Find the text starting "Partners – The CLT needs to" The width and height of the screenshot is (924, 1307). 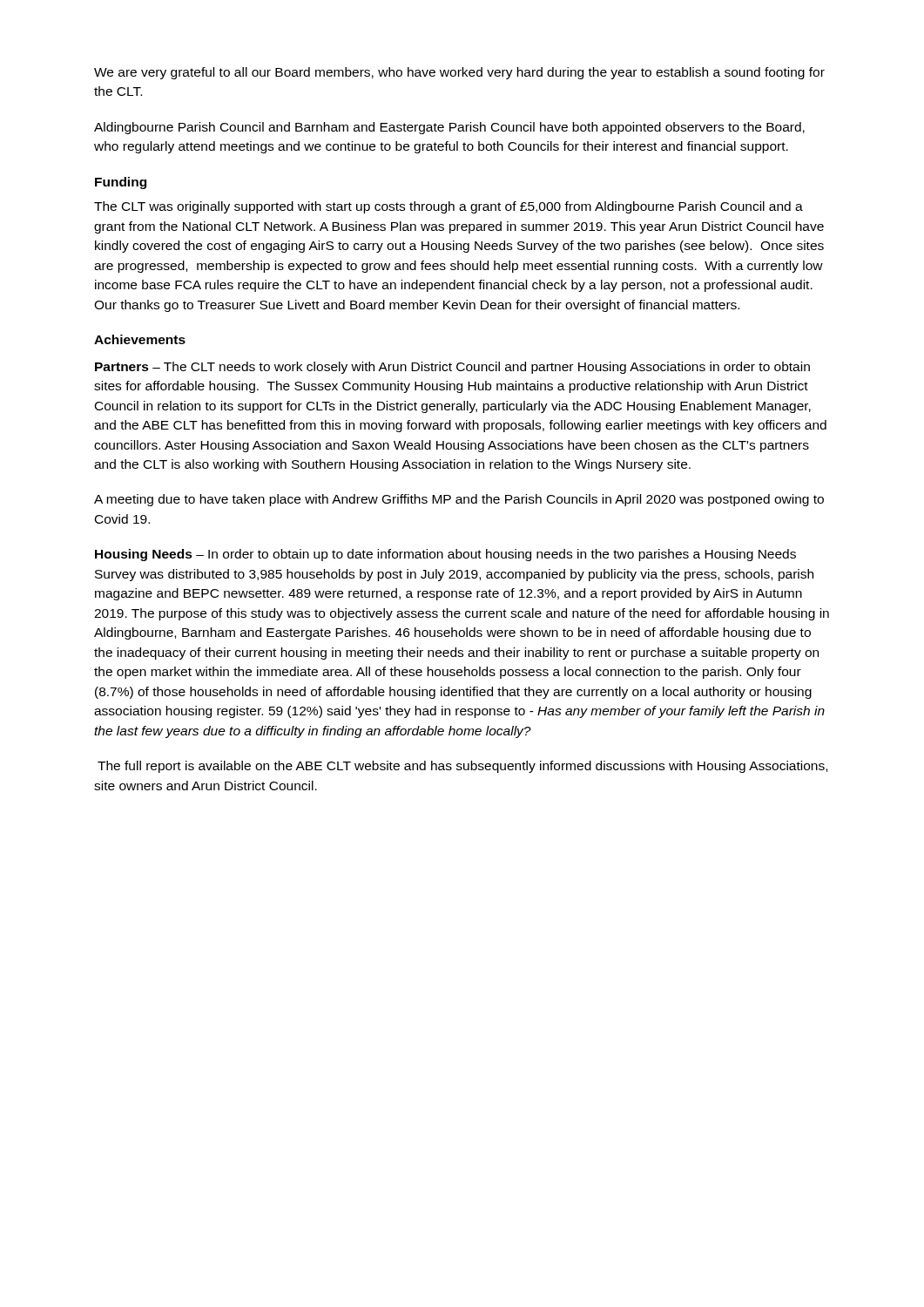461,415
